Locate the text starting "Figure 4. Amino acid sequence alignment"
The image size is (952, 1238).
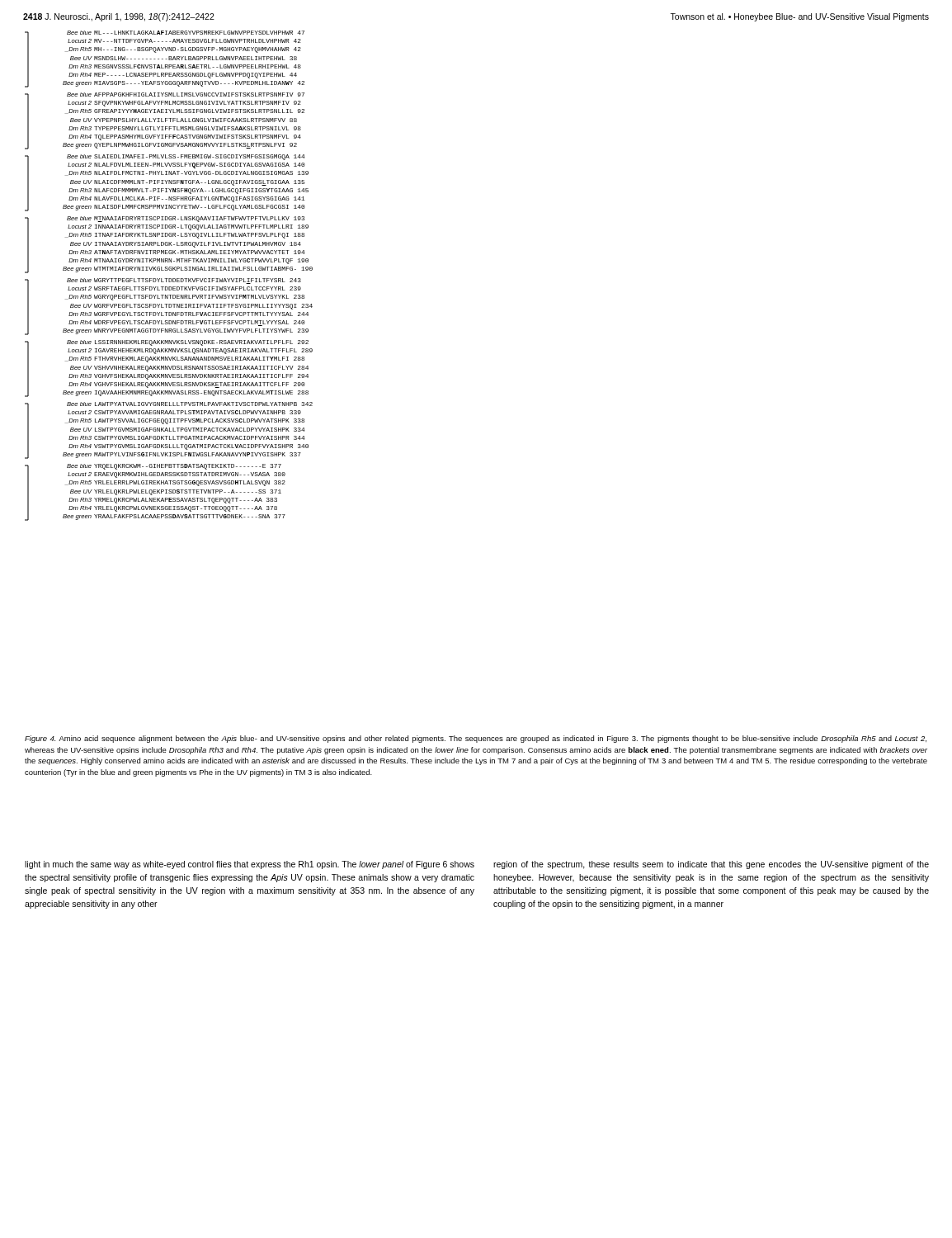476,755
